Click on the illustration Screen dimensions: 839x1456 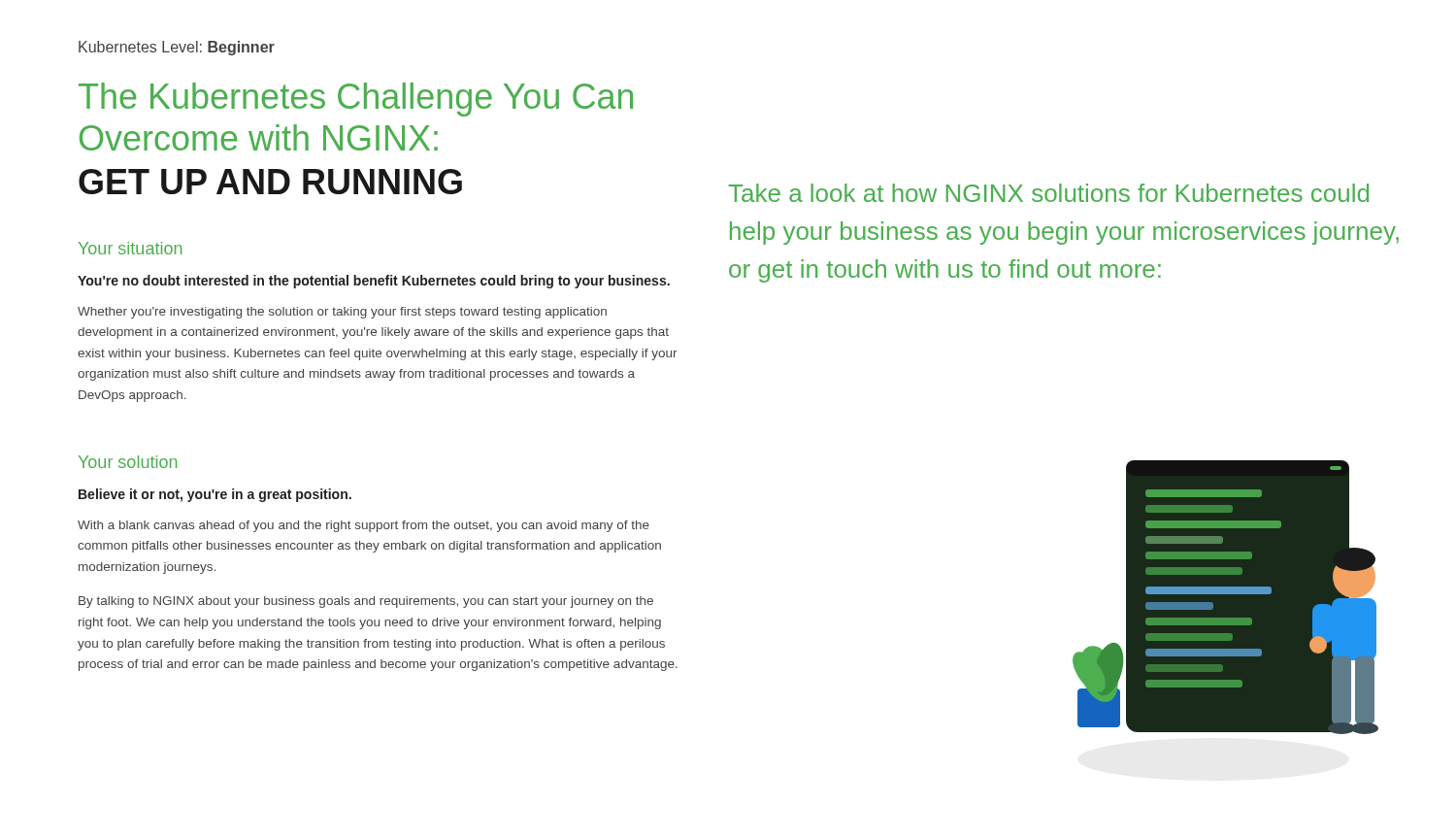1213,606
